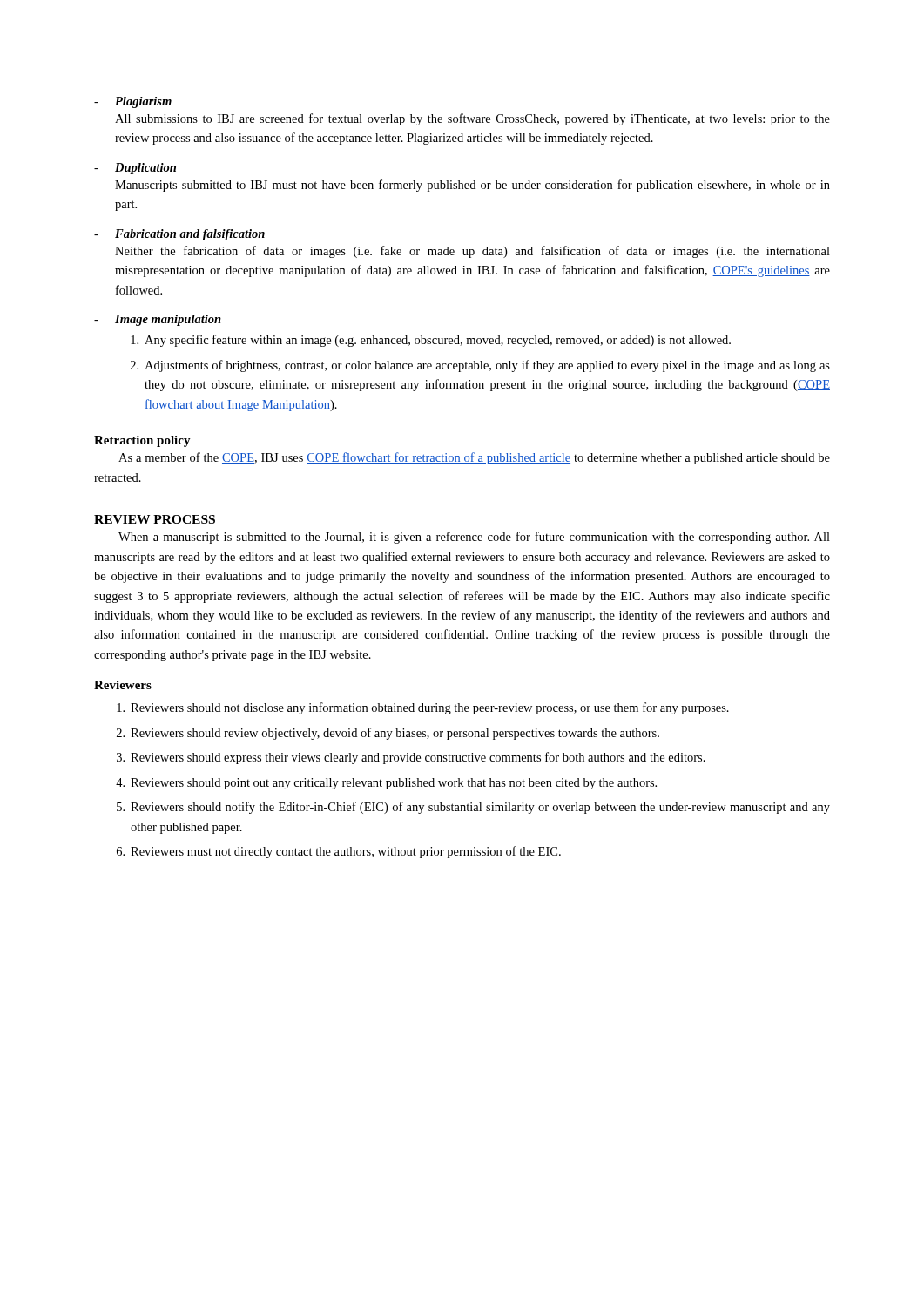This screenshot has height=1307, width=924.
Task: Point to the text starting "Reviewers should not"
Action: [412, 708]
